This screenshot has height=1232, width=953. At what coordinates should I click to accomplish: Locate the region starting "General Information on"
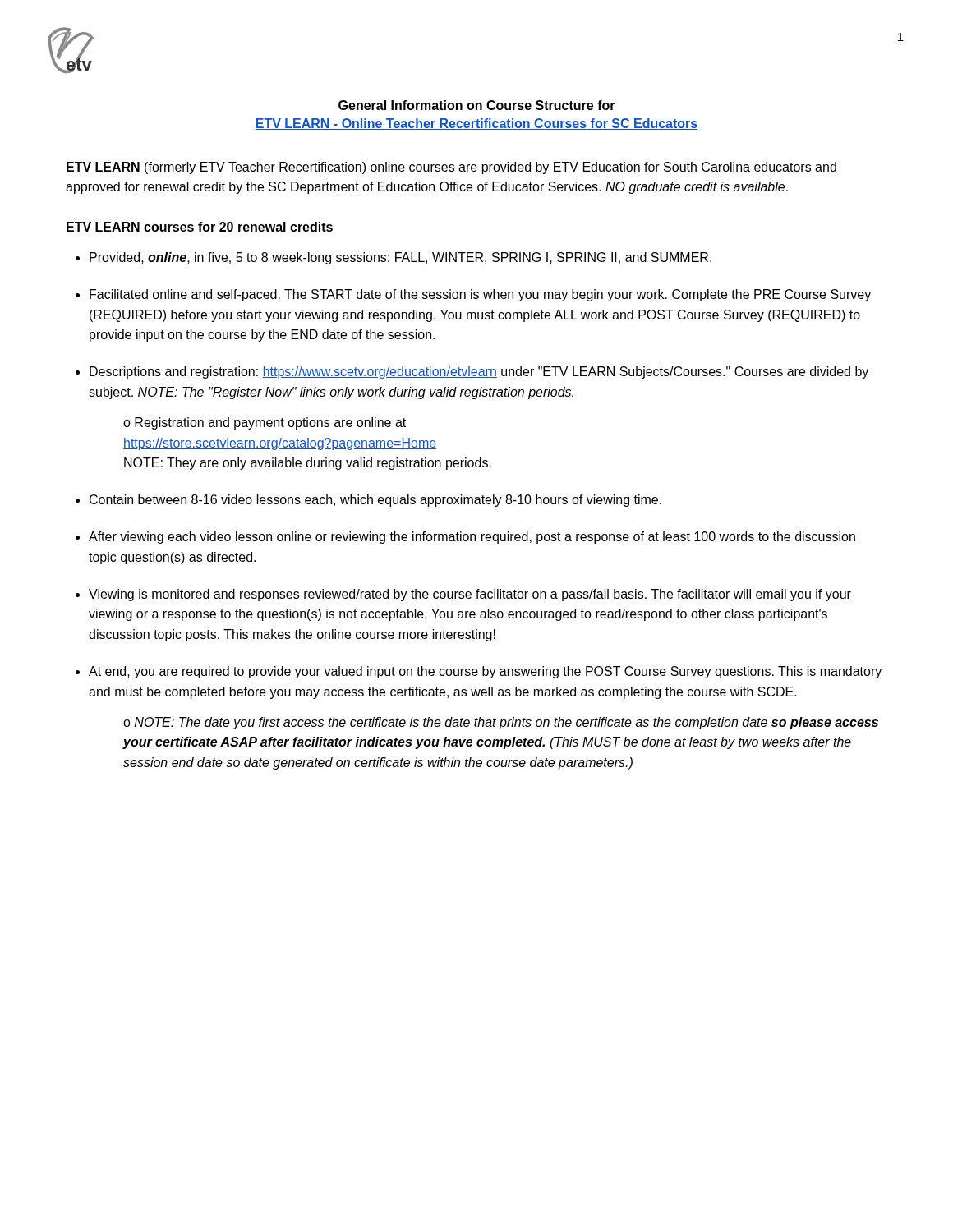[476, 106]
